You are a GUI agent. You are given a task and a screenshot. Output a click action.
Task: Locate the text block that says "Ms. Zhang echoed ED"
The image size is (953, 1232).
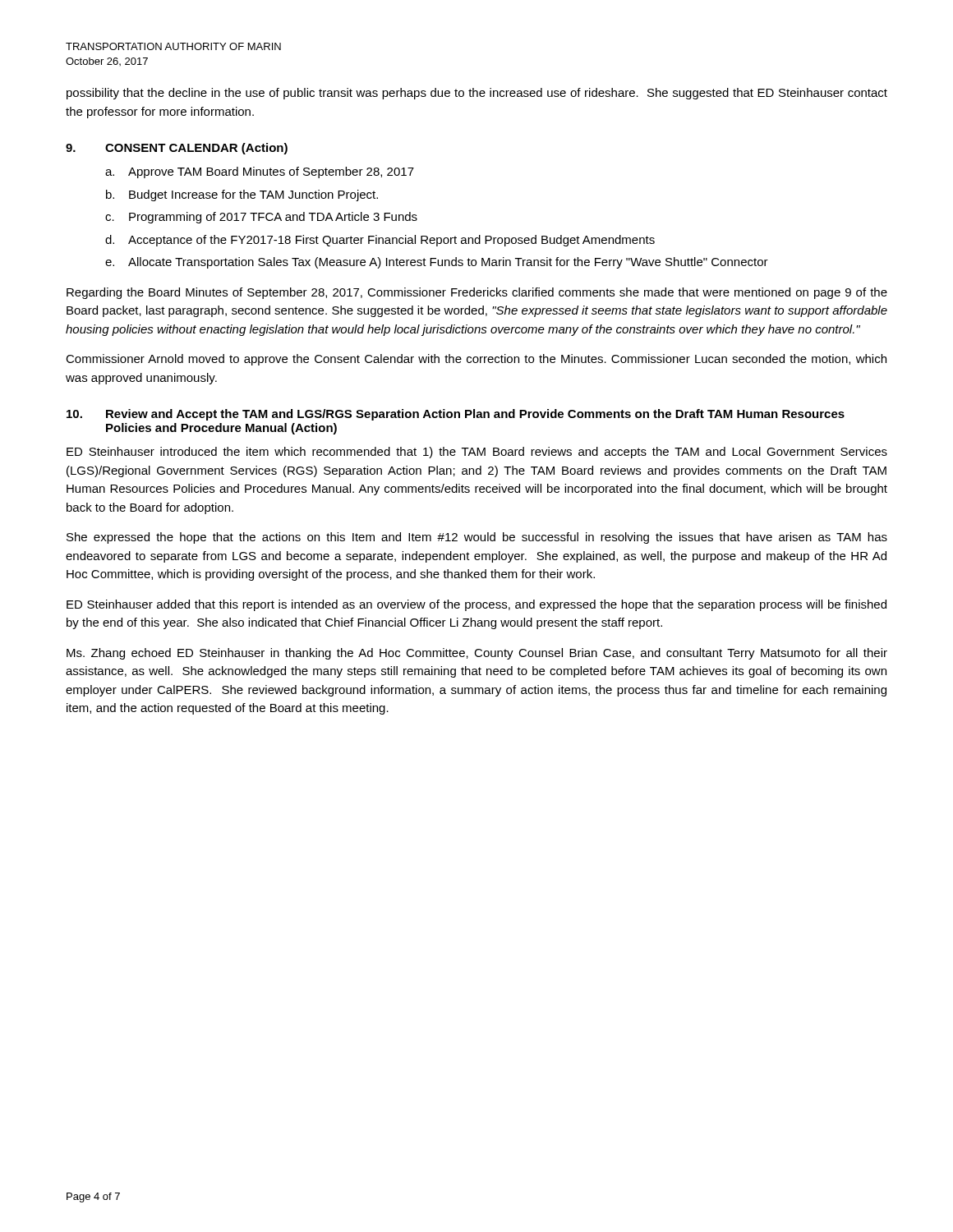point(476,680)
